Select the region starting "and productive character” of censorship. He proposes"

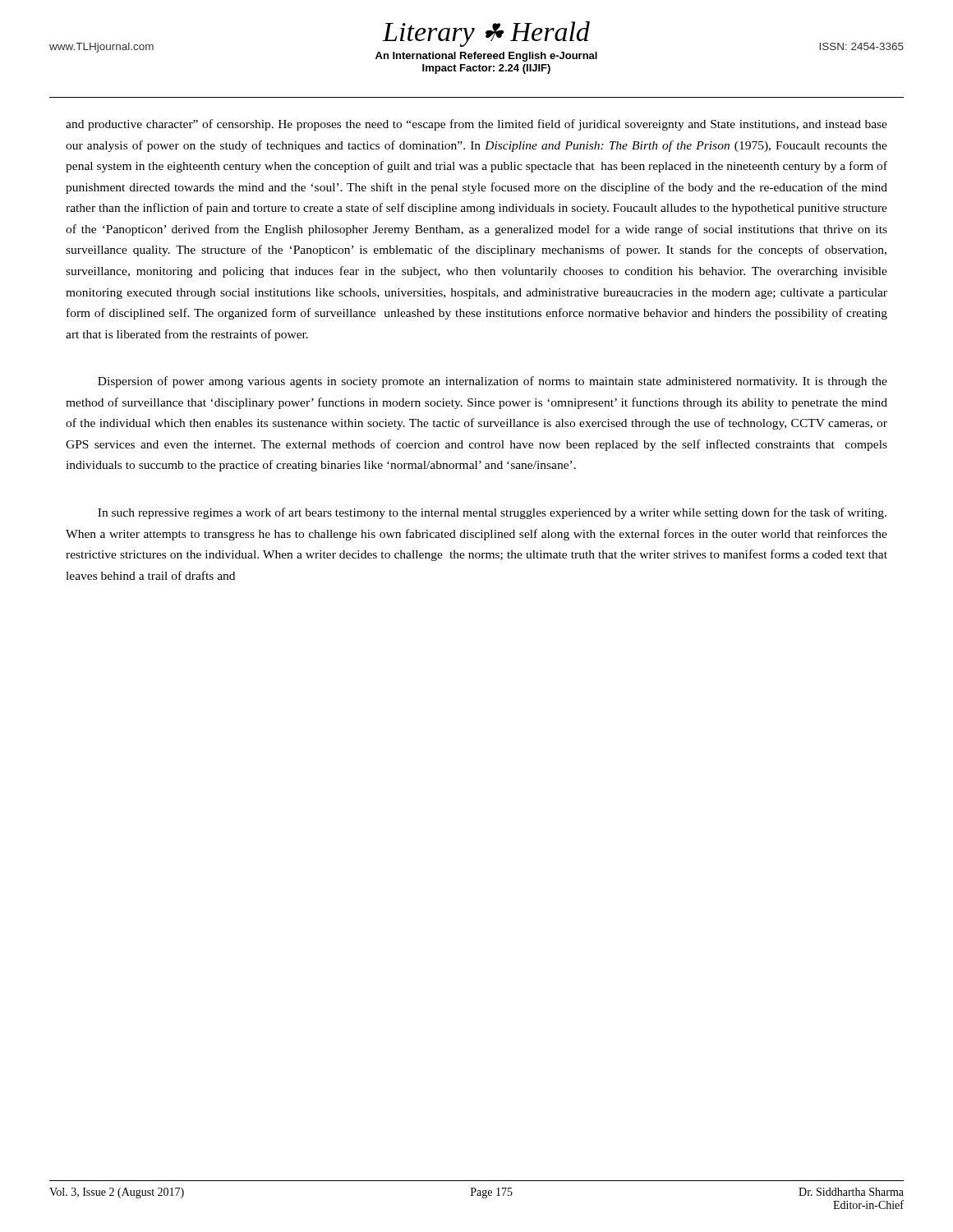click(476, 229)
